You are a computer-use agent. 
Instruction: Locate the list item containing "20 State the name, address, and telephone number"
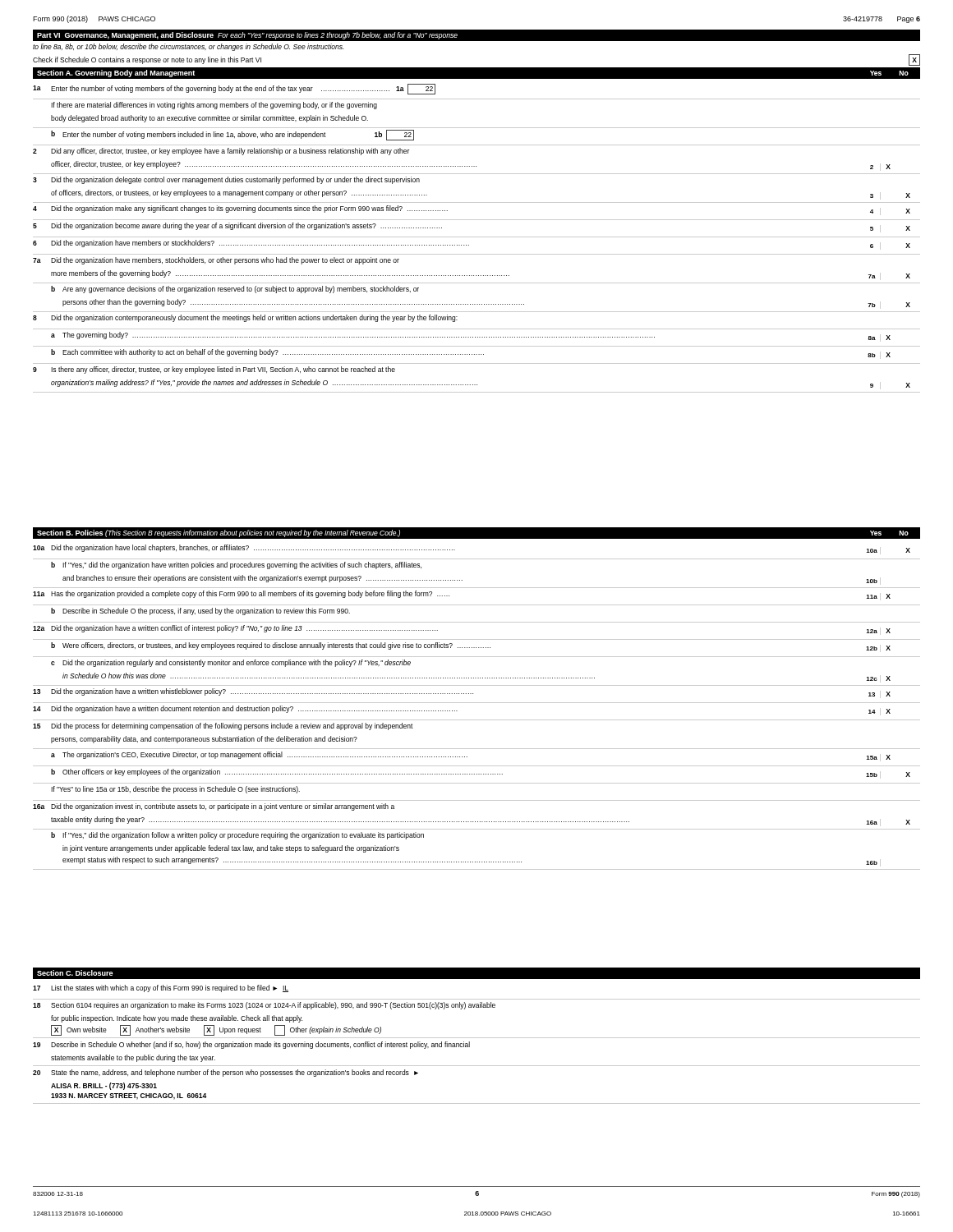476,1073
